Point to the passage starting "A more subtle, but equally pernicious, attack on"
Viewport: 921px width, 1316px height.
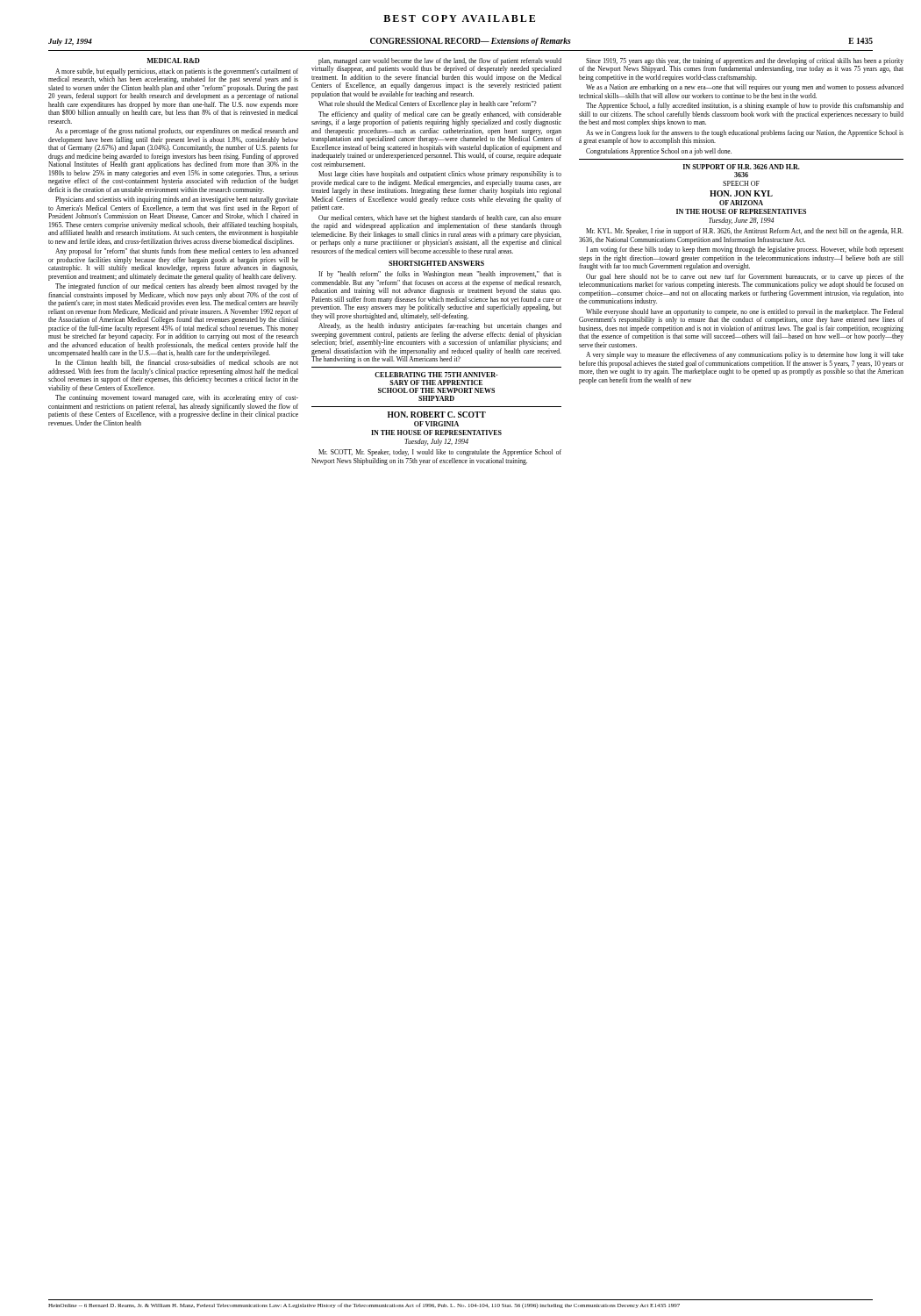point(173,248)
